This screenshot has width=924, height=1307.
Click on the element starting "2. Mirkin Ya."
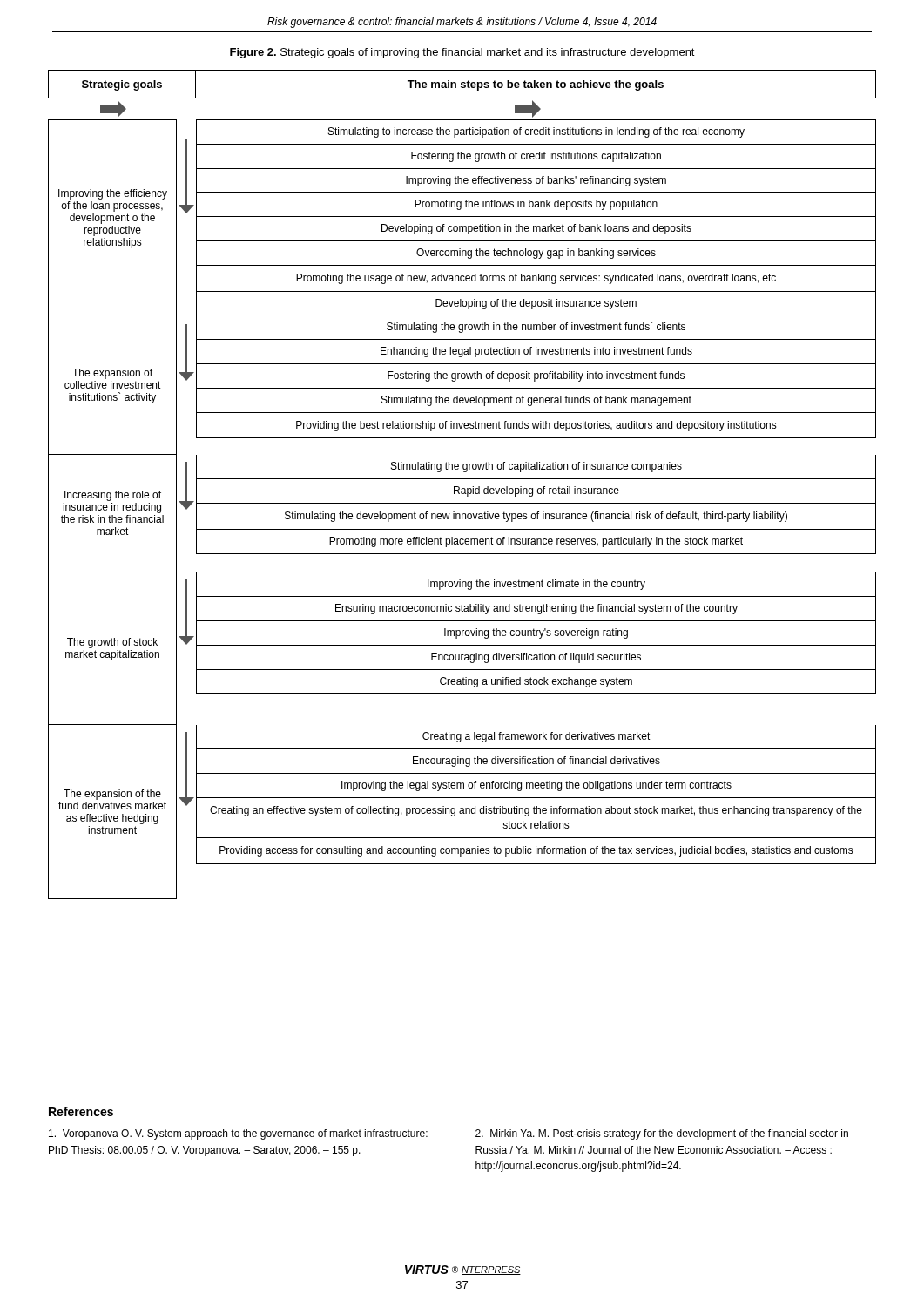[662, 1150]
